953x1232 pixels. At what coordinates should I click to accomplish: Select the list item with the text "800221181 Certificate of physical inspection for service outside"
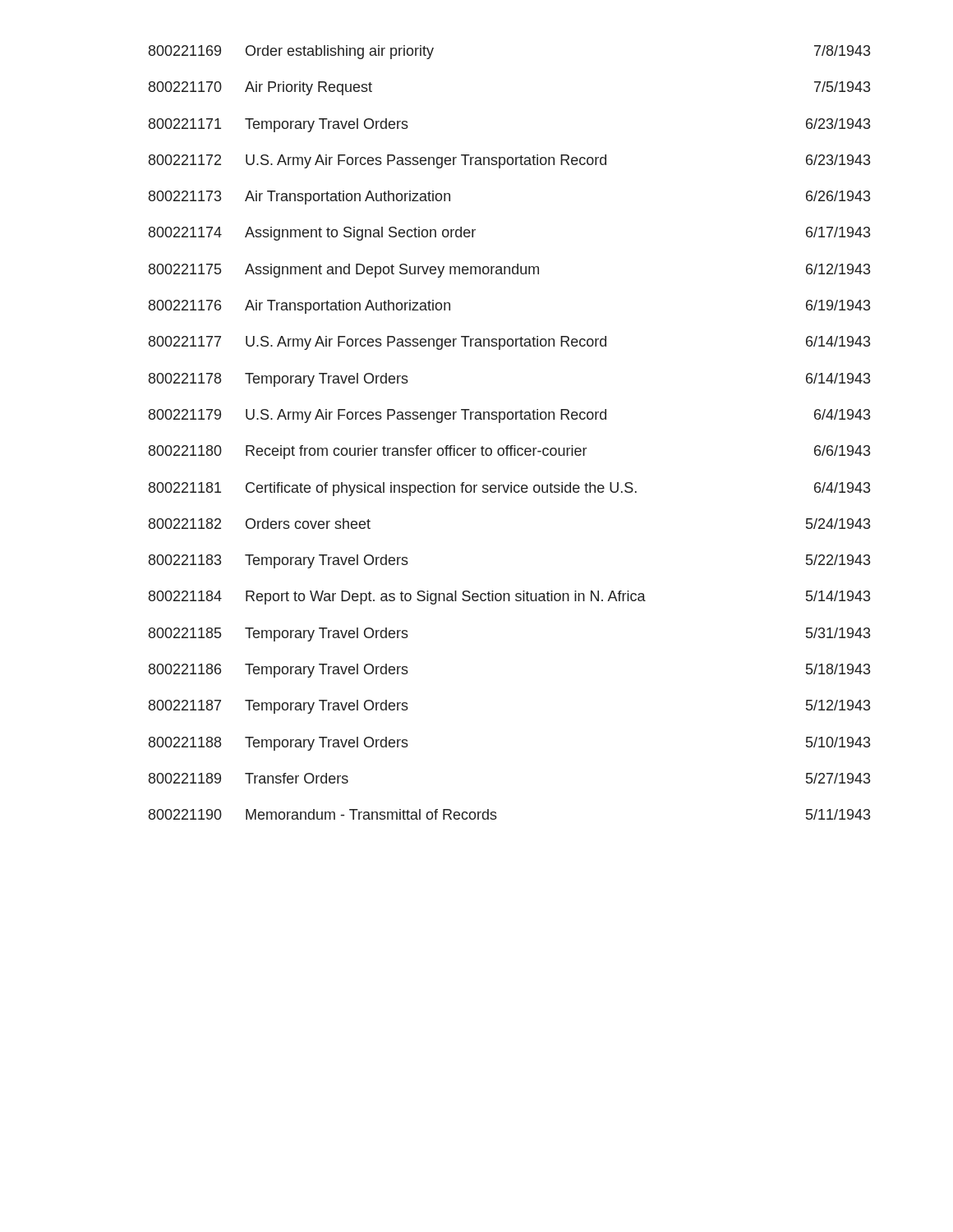(x=501, y=488)
